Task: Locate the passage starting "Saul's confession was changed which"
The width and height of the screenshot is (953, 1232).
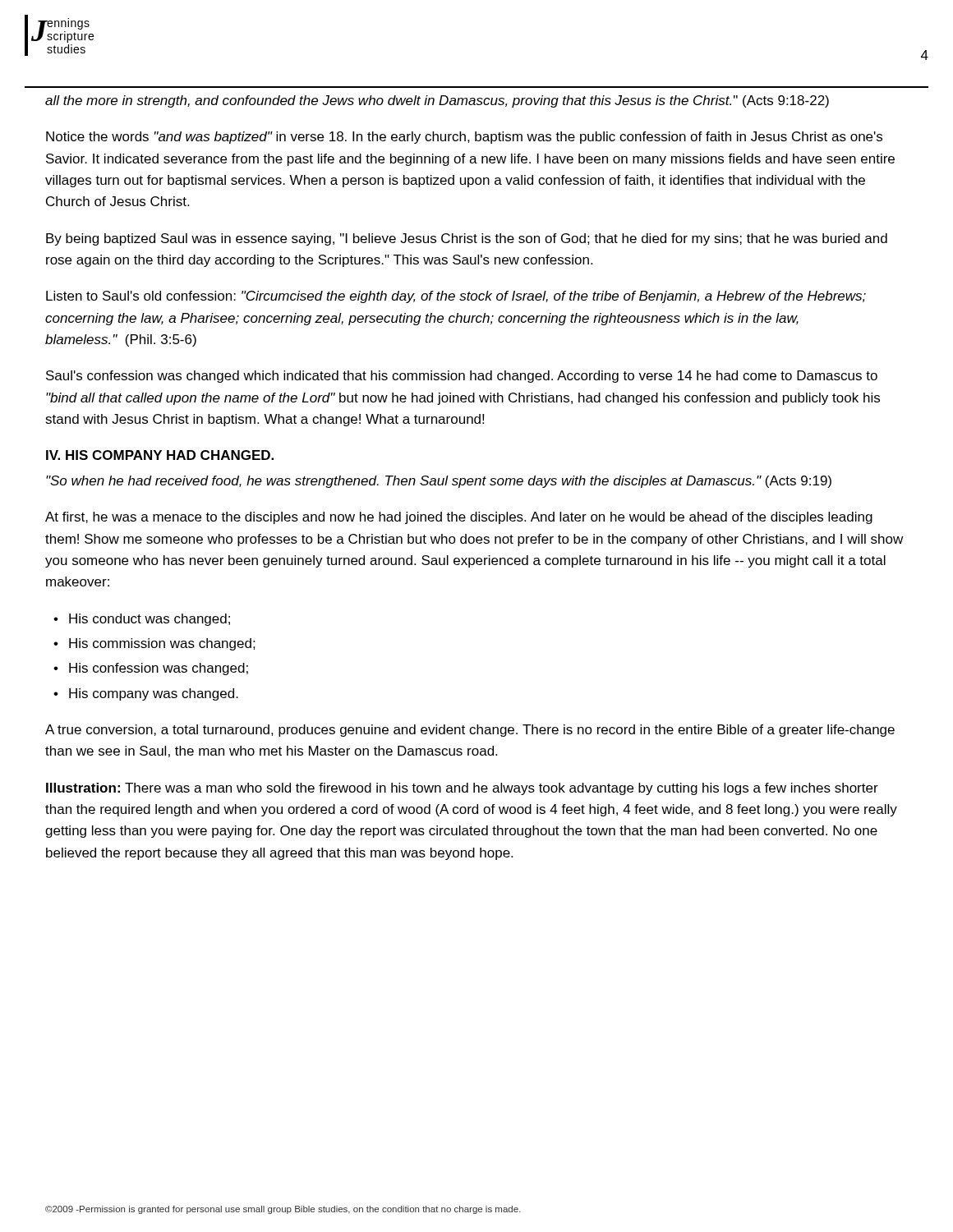Action: pos(463,398)
